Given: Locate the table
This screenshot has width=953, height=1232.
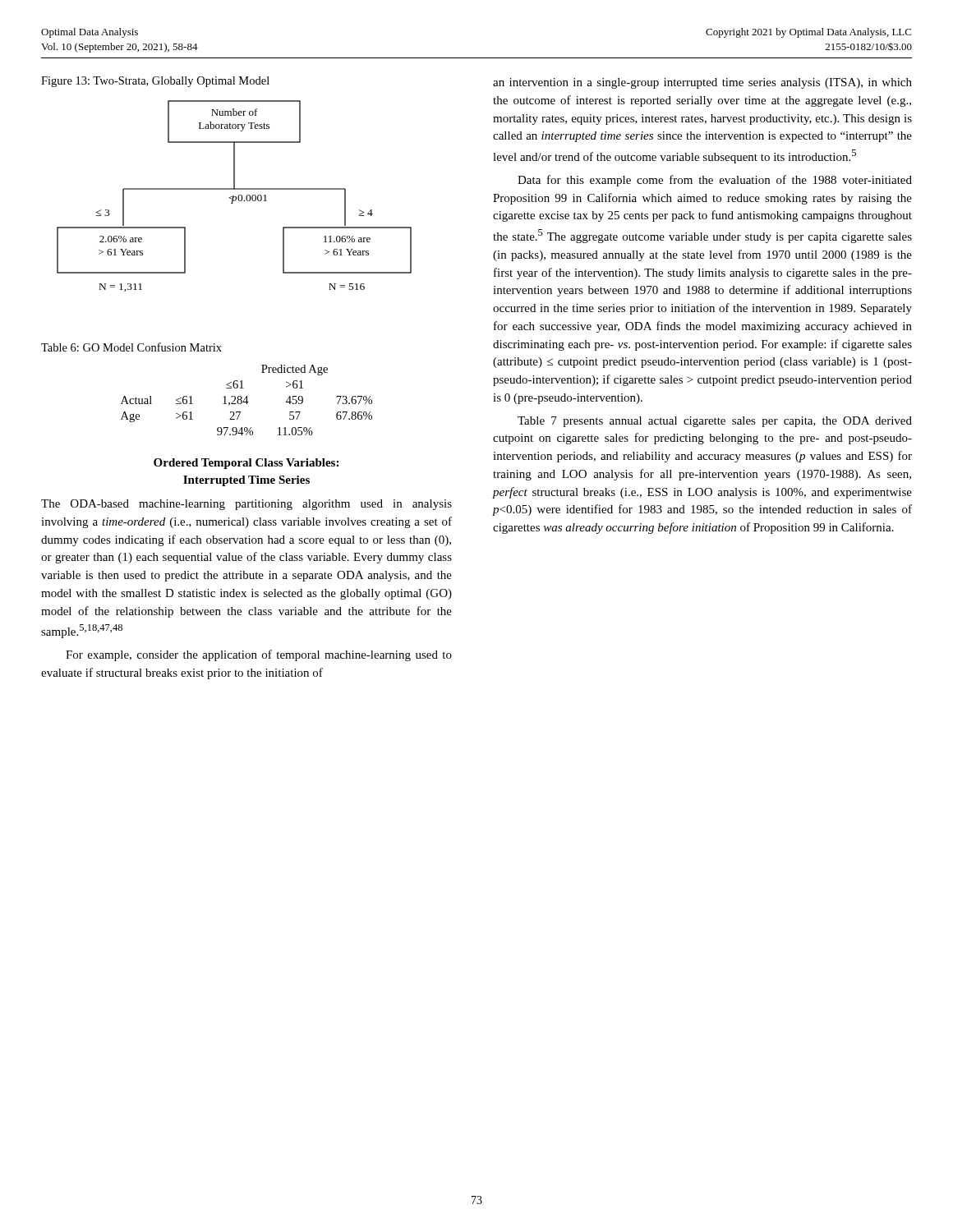Looking at the screenshot, I should 246,400.
